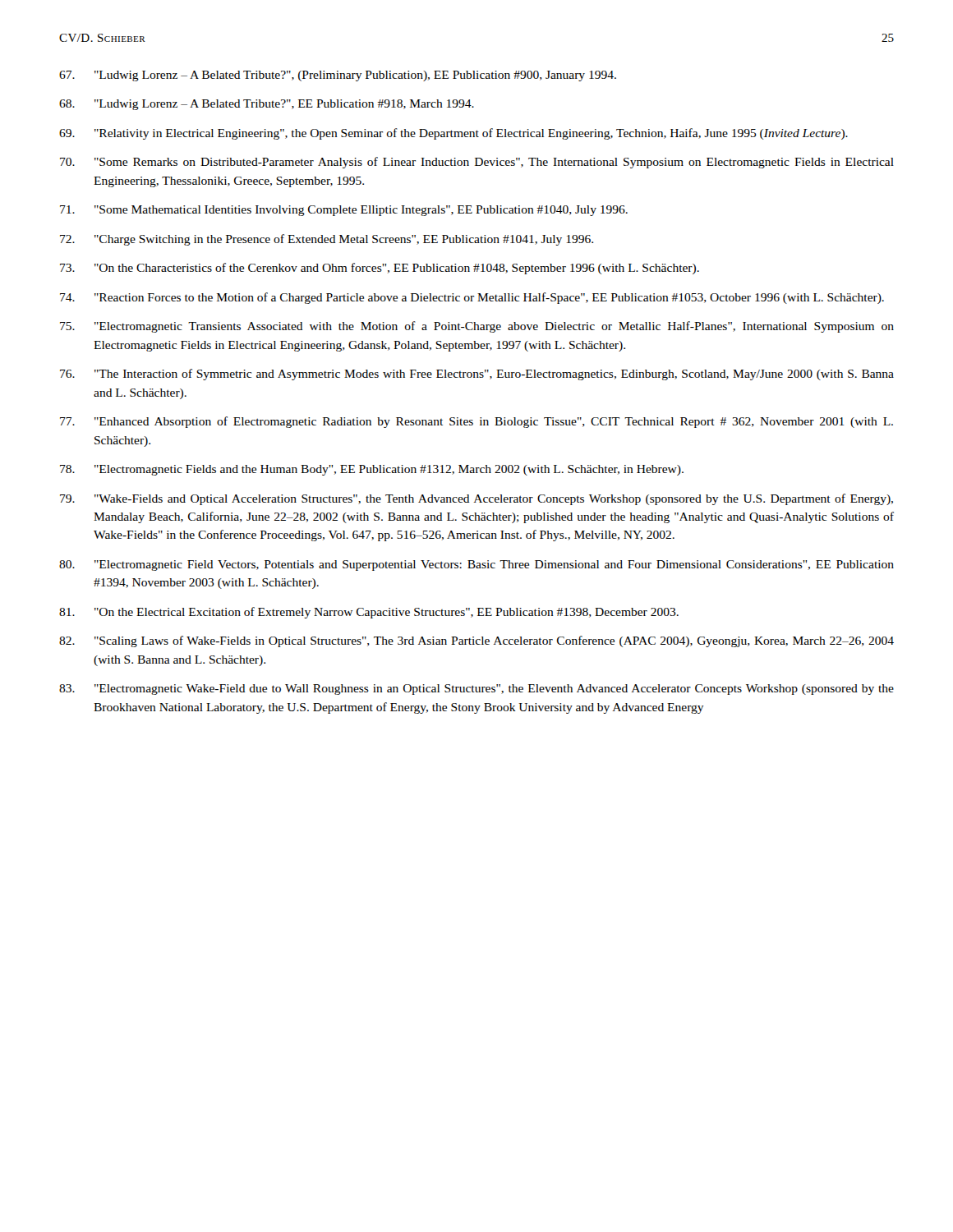
Task: Click the passage that begins "77. "Enhanced Absorption of Electromagnetic Radiation by Resonant"
Action: [476, 431]
